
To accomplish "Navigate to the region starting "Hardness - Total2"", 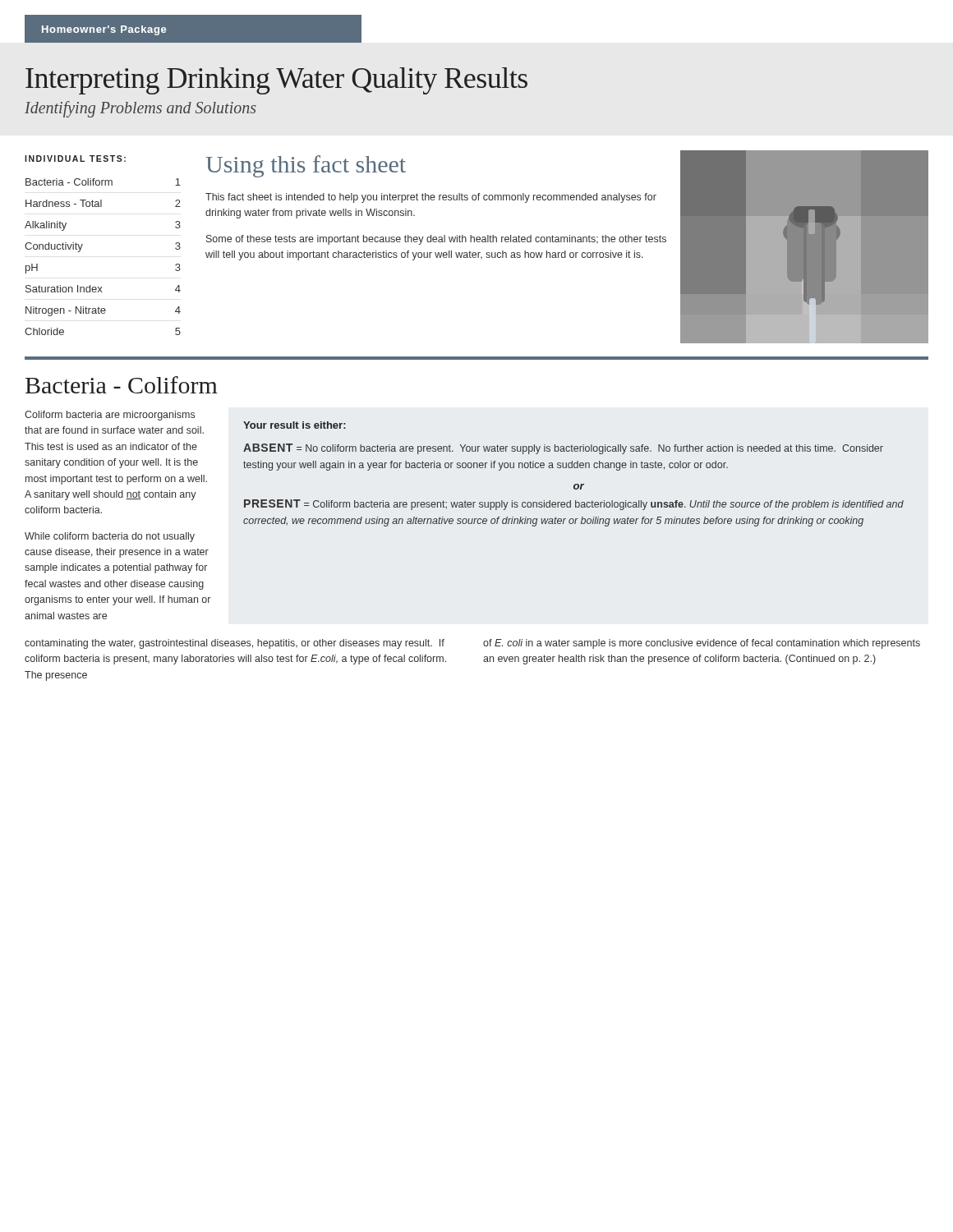I will tap(103, 203).
